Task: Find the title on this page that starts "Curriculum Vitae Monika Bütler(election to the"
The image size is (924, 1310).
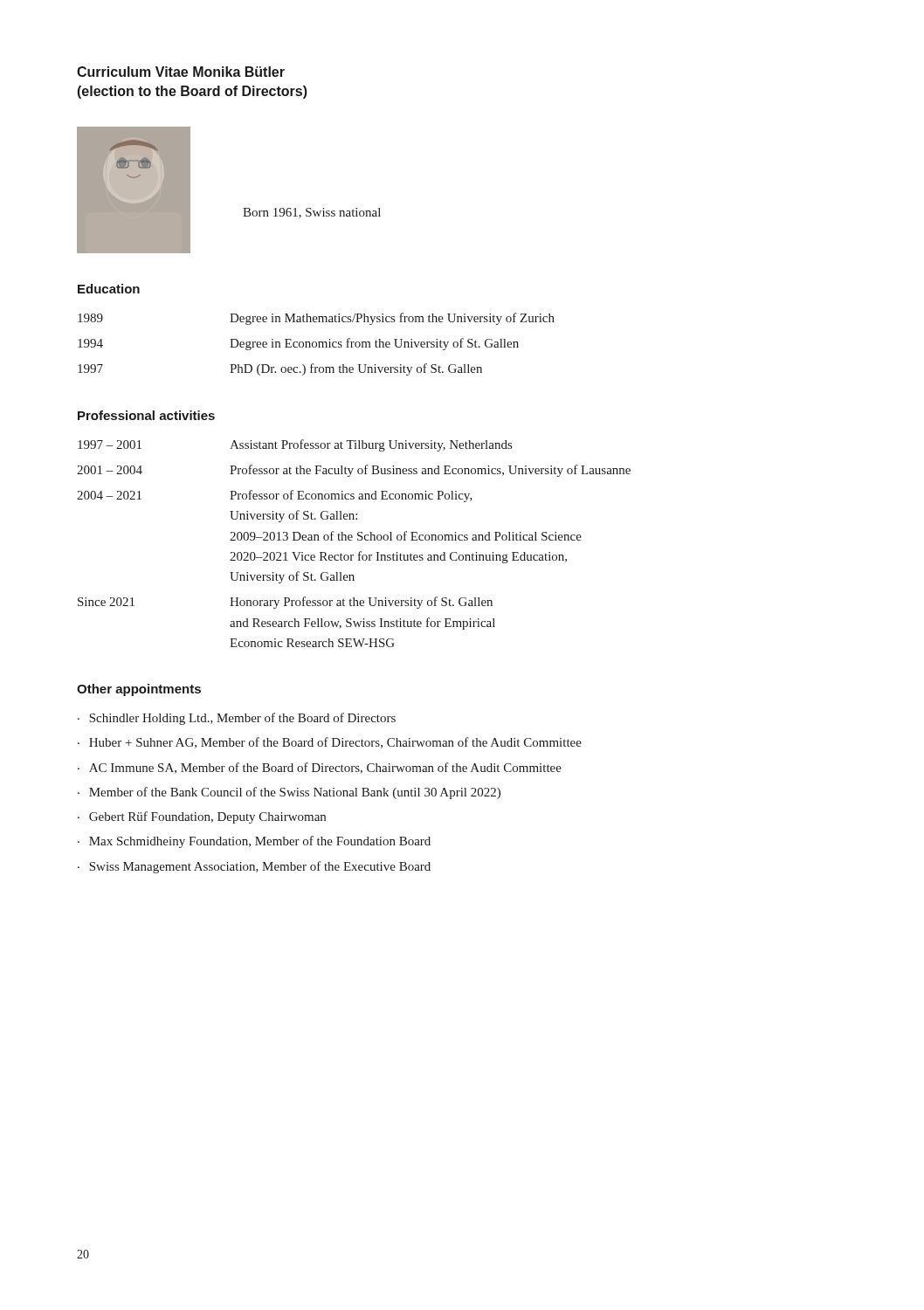Action: point(181,72)
